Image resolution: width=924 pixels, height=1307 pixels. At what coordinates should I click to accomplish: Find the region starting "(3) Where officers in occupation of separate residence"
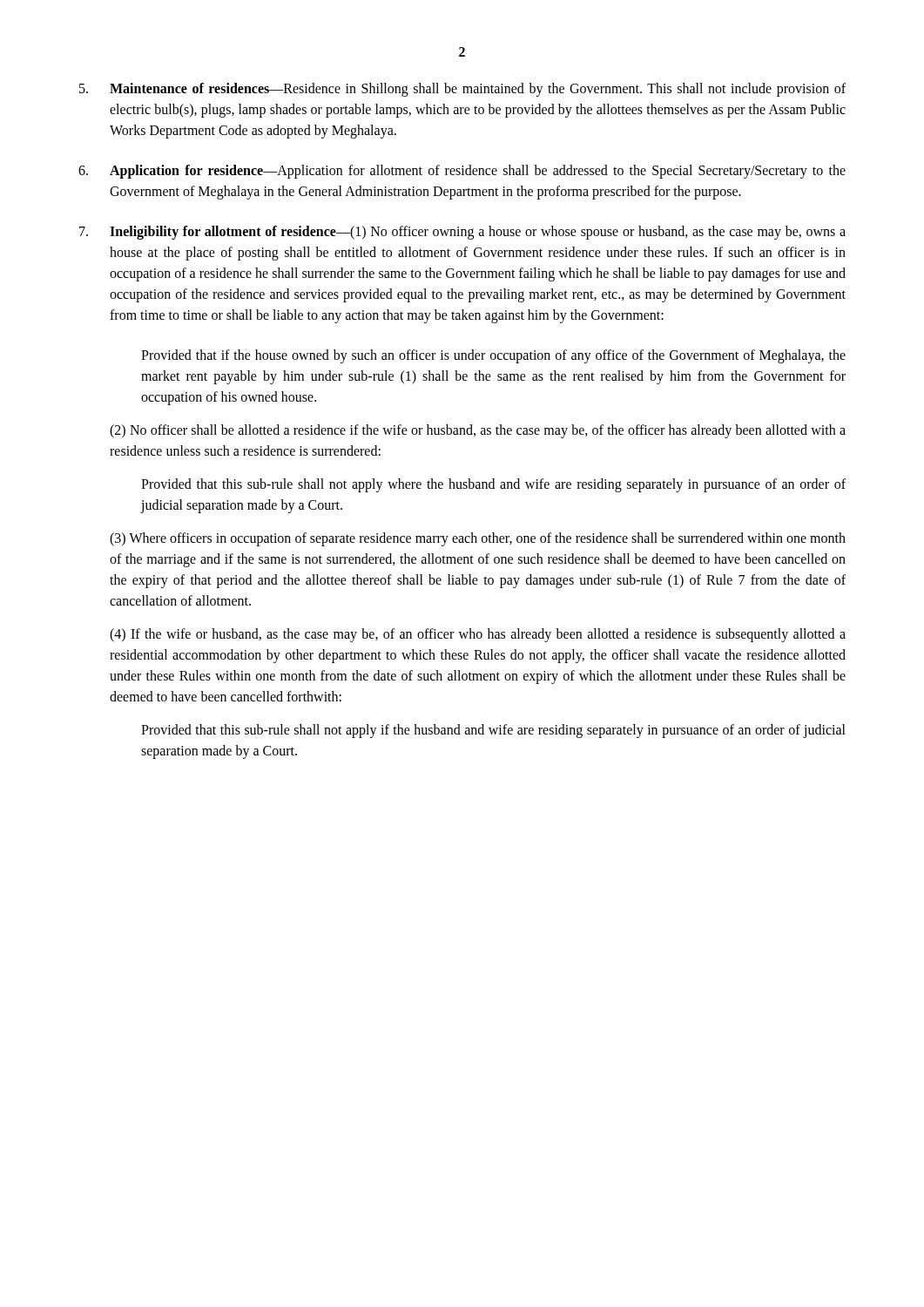point(478,569)
